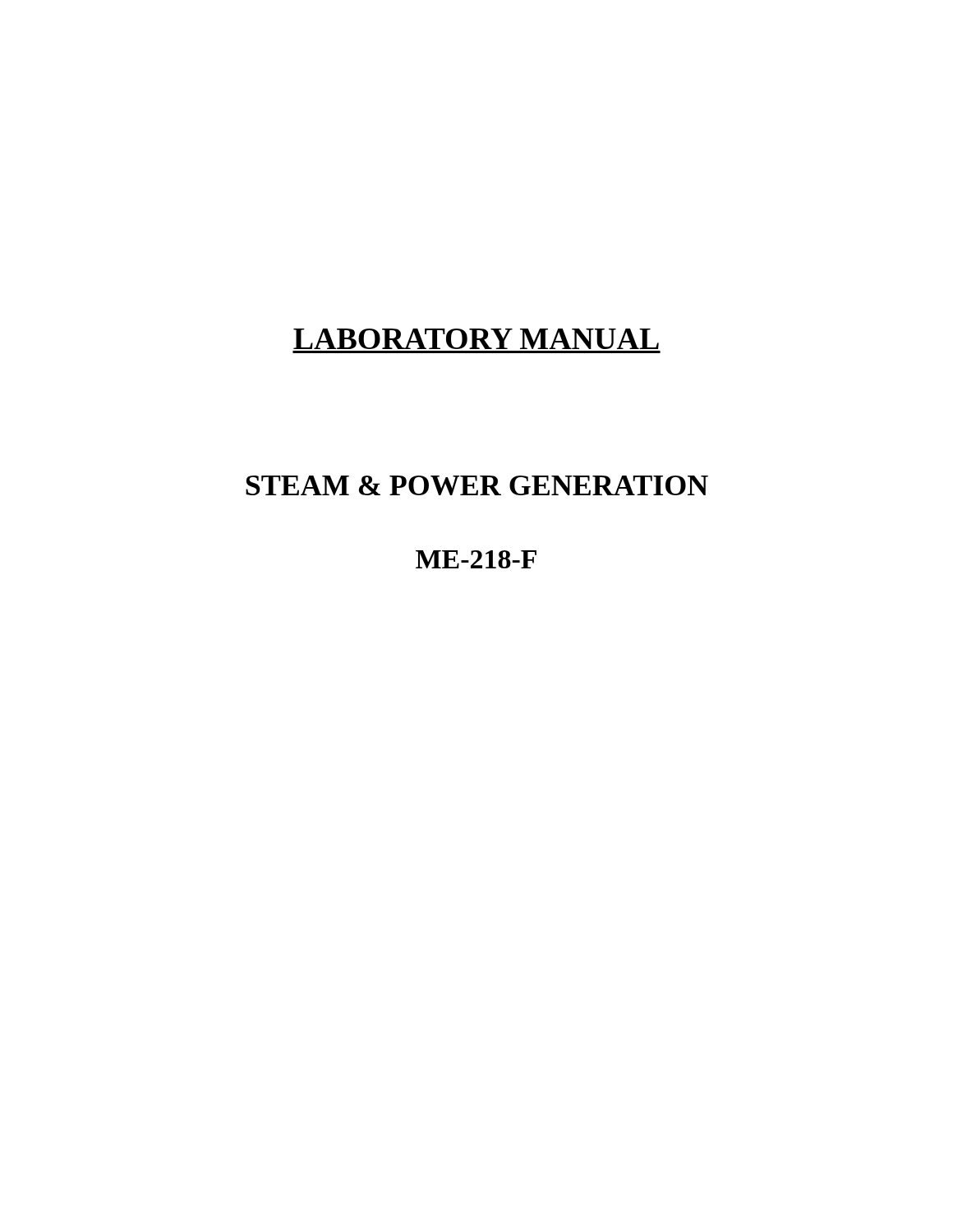Screen dimensions: 1232x953
Task: Point to the text starting "LABORATORY MANUAL"
Action: 476,338
